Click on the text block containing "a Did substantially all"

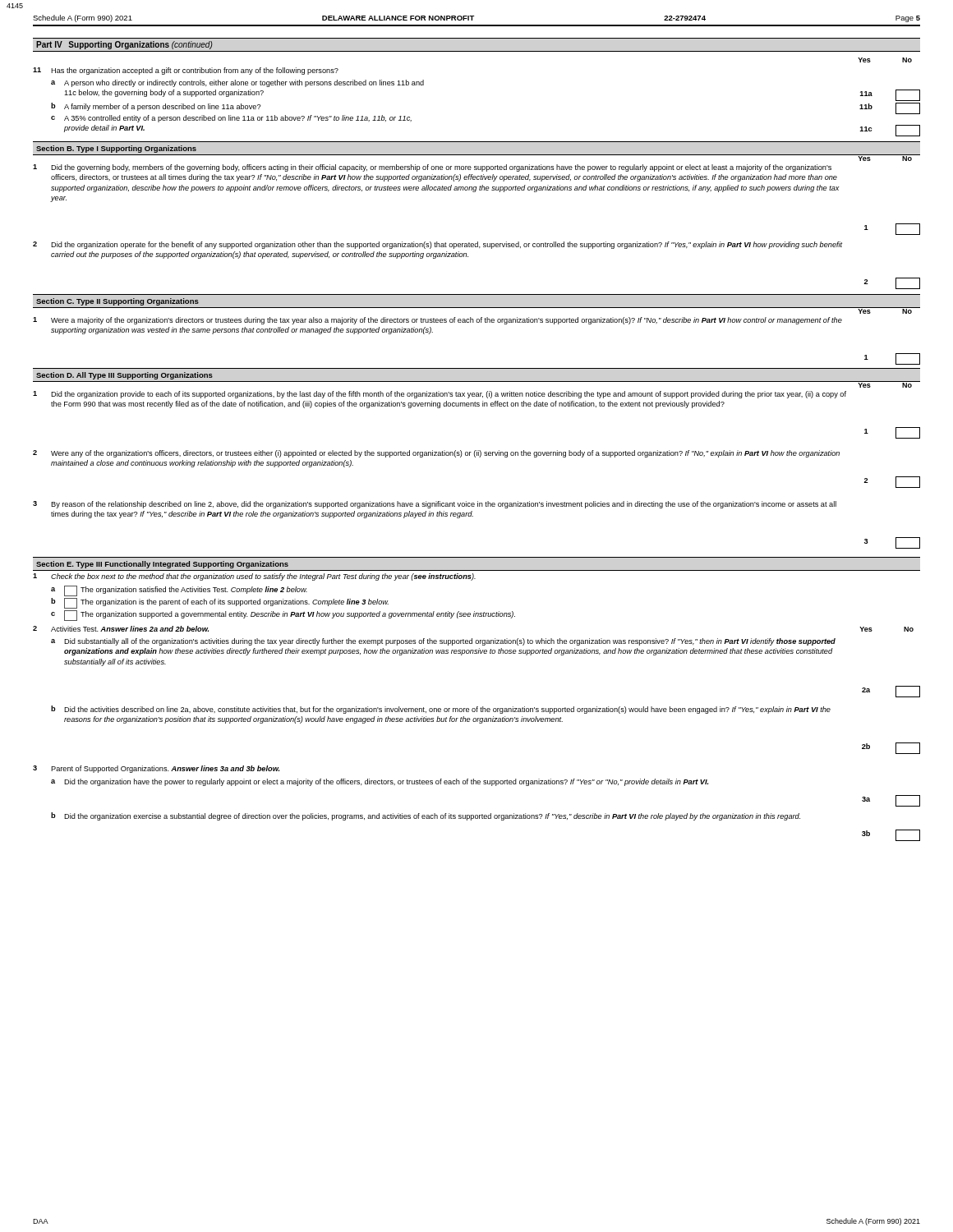tap(443, 642)
